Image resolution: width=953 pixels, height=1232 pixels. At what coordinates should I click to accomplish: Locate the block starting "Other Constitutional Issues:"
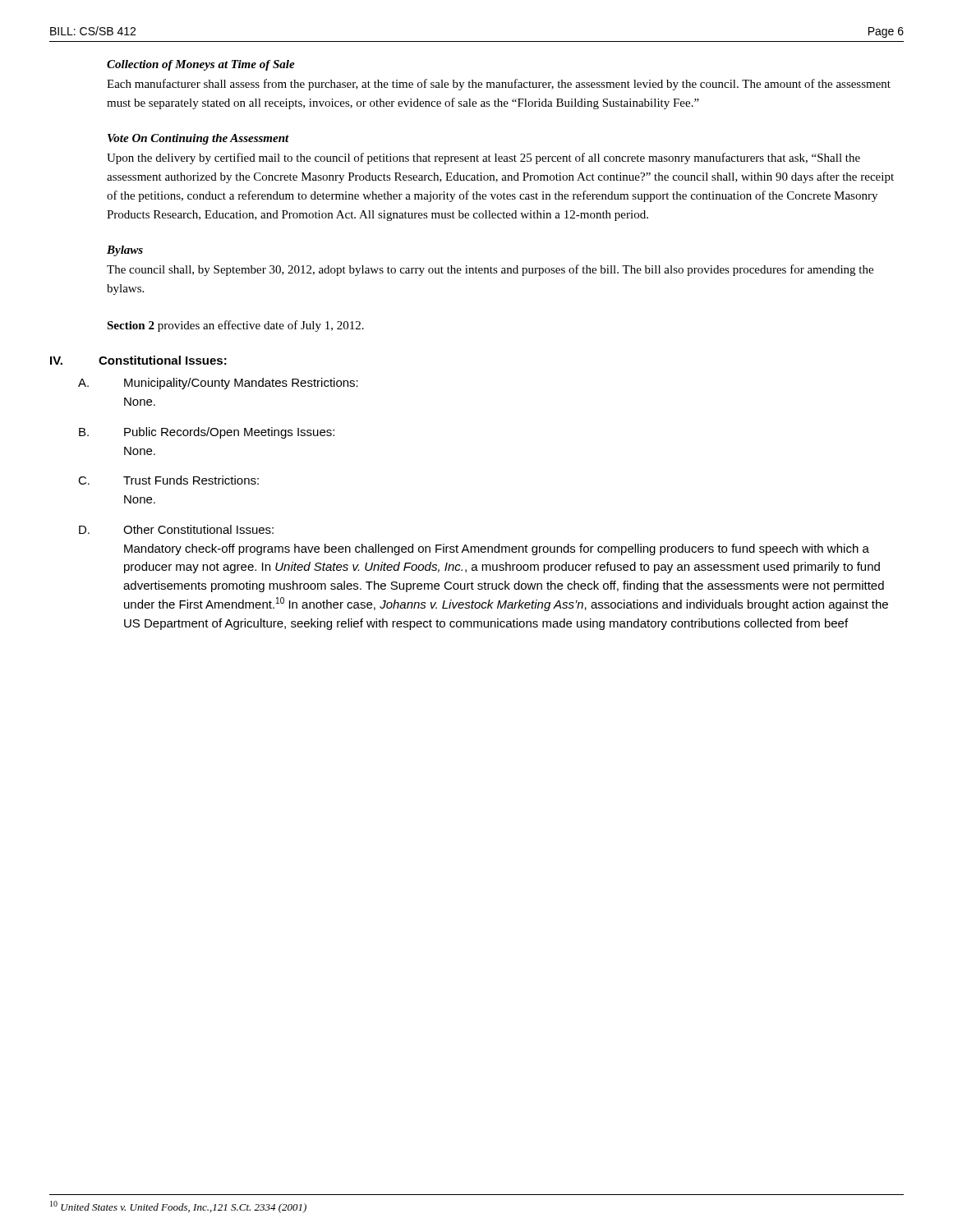click(x=199, y=529)
